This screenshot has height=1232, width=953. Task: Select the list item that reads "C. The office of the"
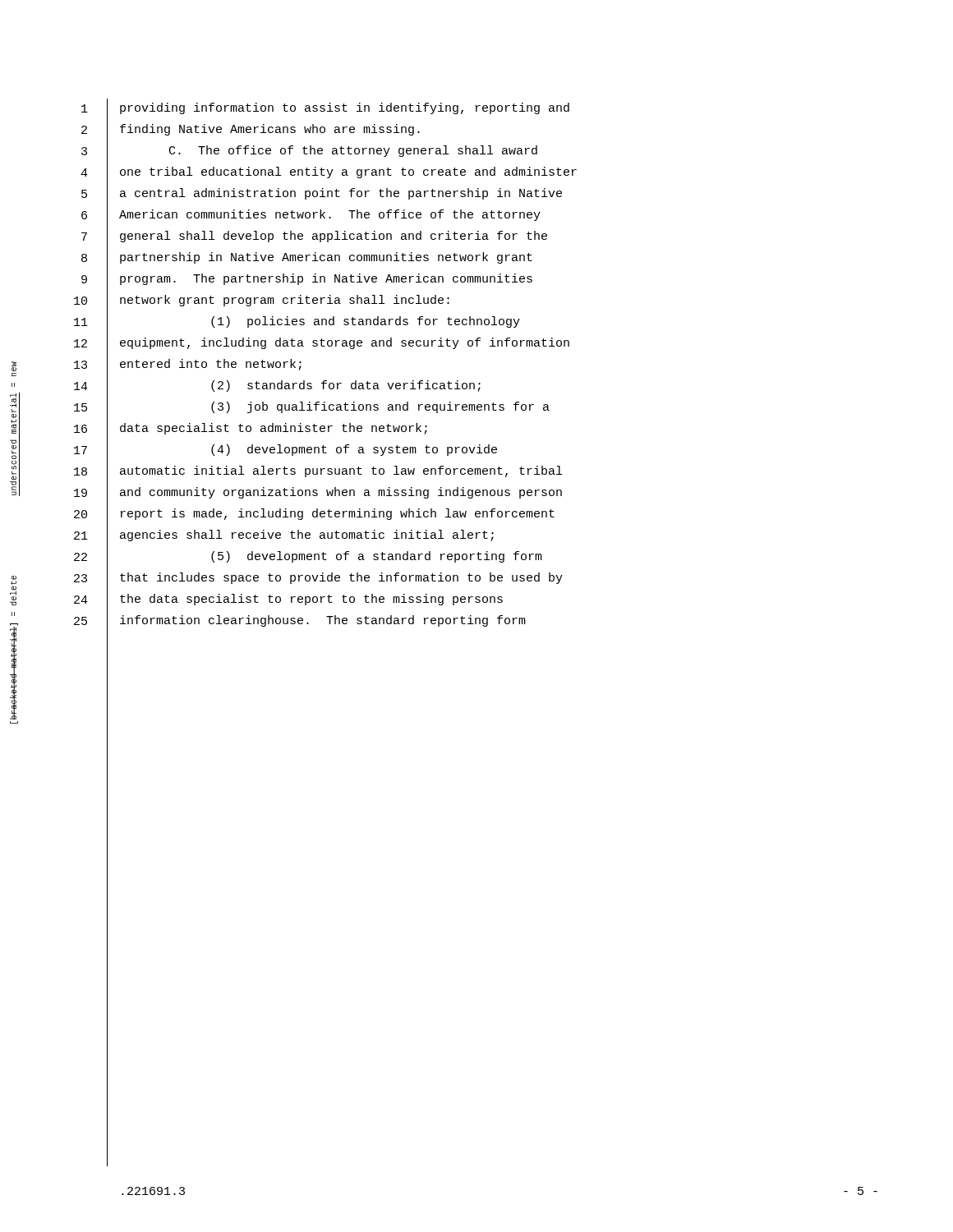[x=329, y=152]
